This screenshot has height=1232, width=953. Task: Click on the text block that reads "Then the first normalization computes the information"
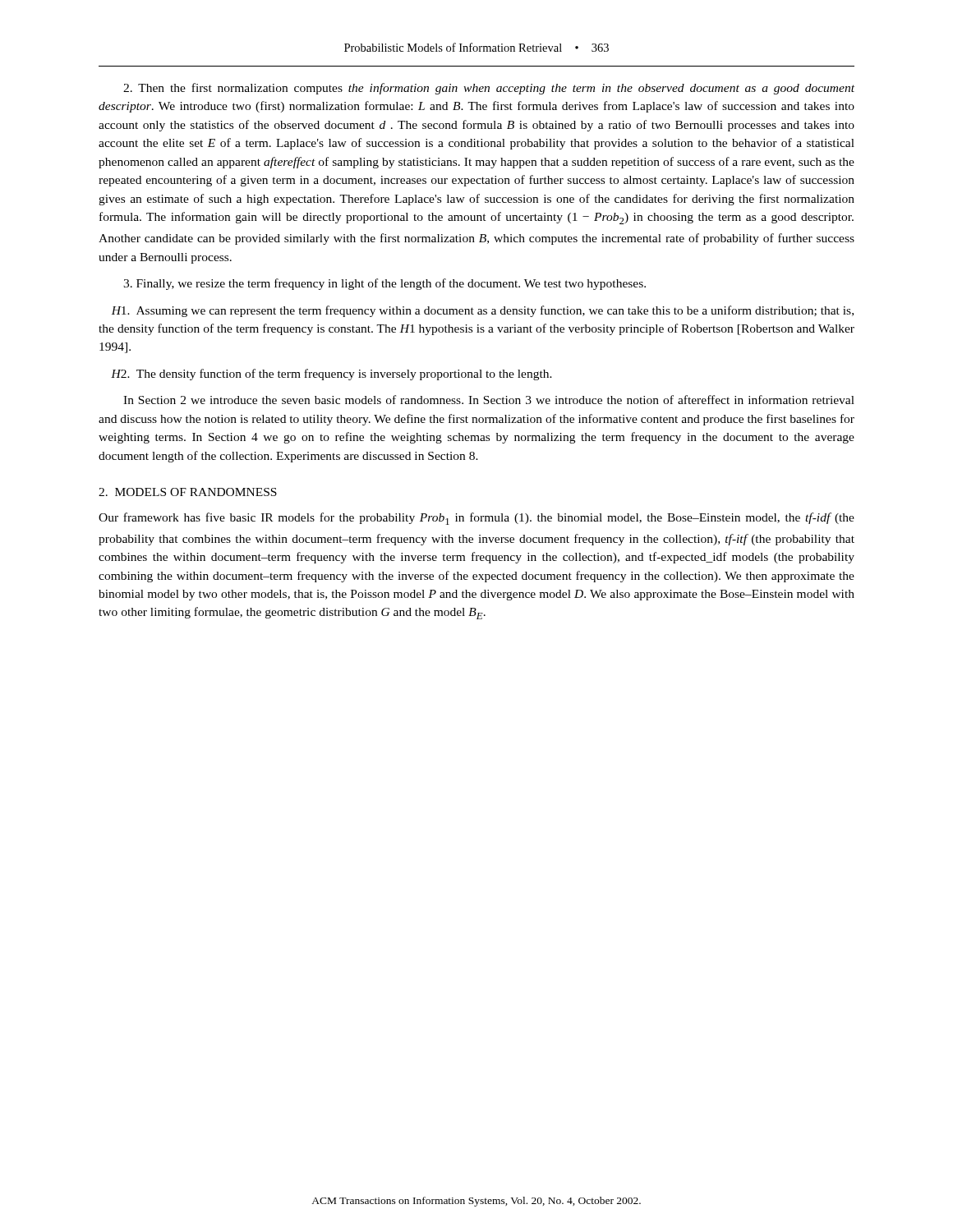point(476,172)
